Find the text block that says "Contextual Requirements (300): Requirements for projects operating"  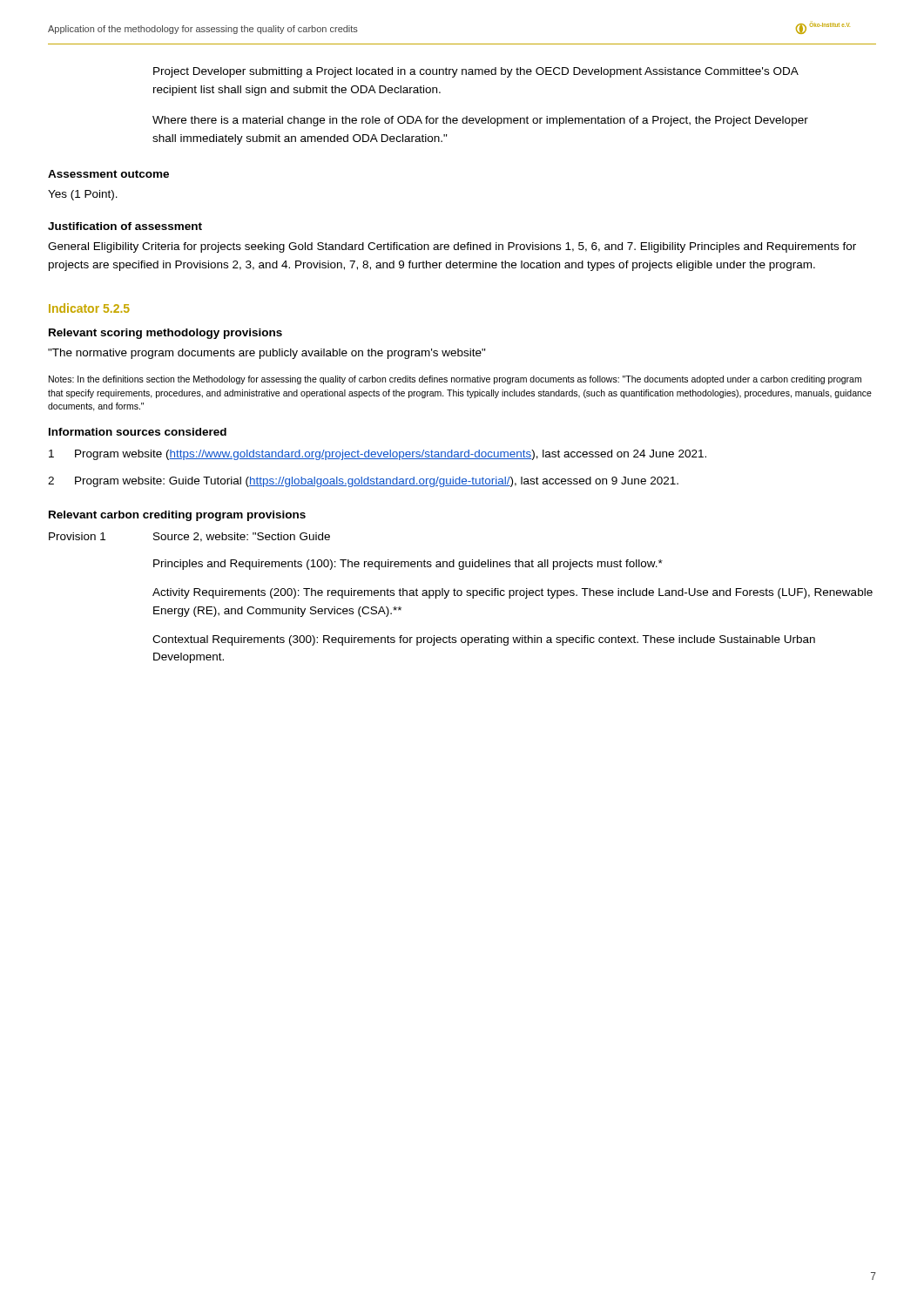coord(484,648)
